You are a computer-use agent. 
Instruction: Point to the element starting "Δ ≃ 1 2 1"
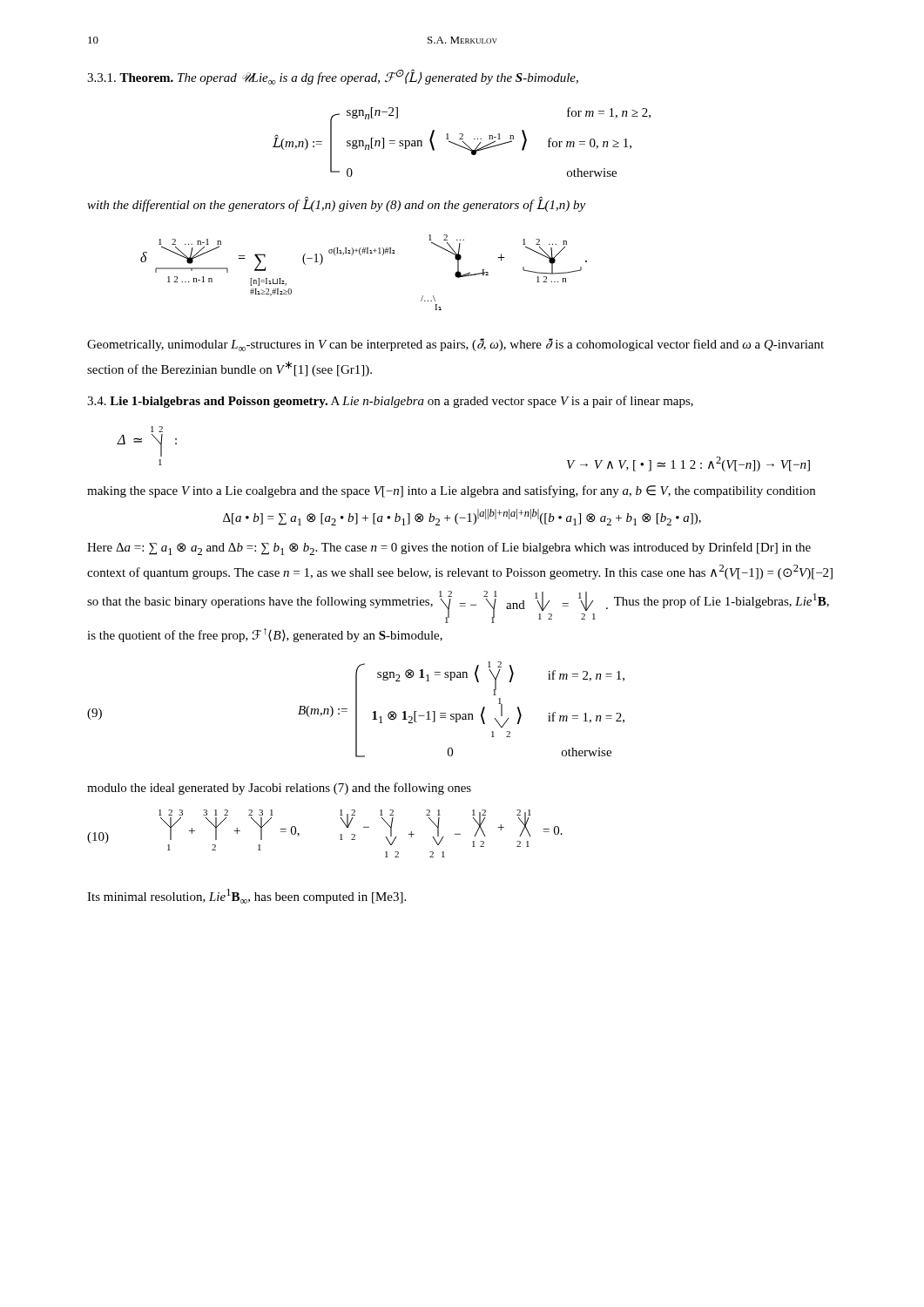click(x=157, y=429)
